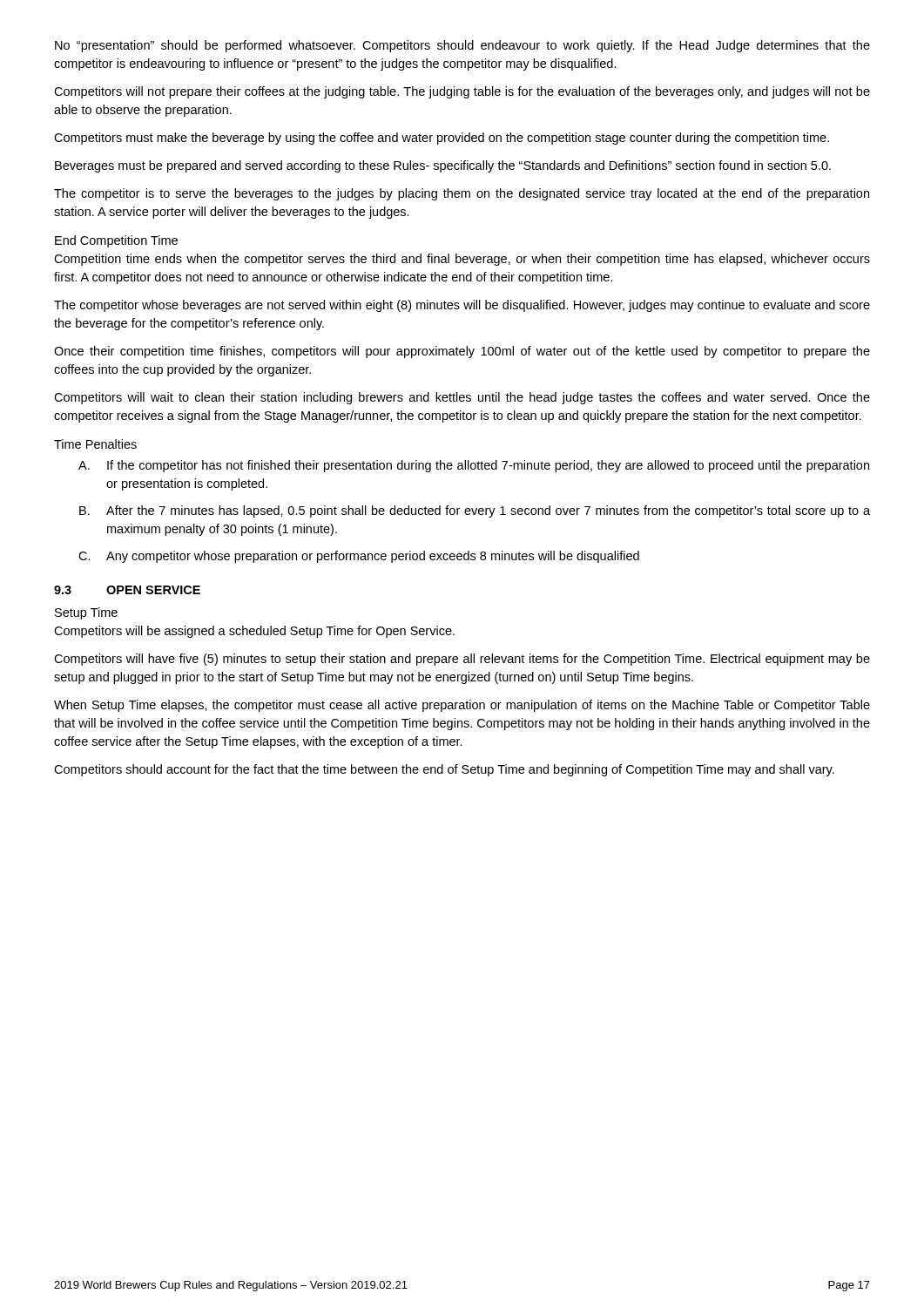Find the section header that reads "9.3 OPEN SERVICE"
This screenshot has height=1307, width=924.
tap(127, 590)
